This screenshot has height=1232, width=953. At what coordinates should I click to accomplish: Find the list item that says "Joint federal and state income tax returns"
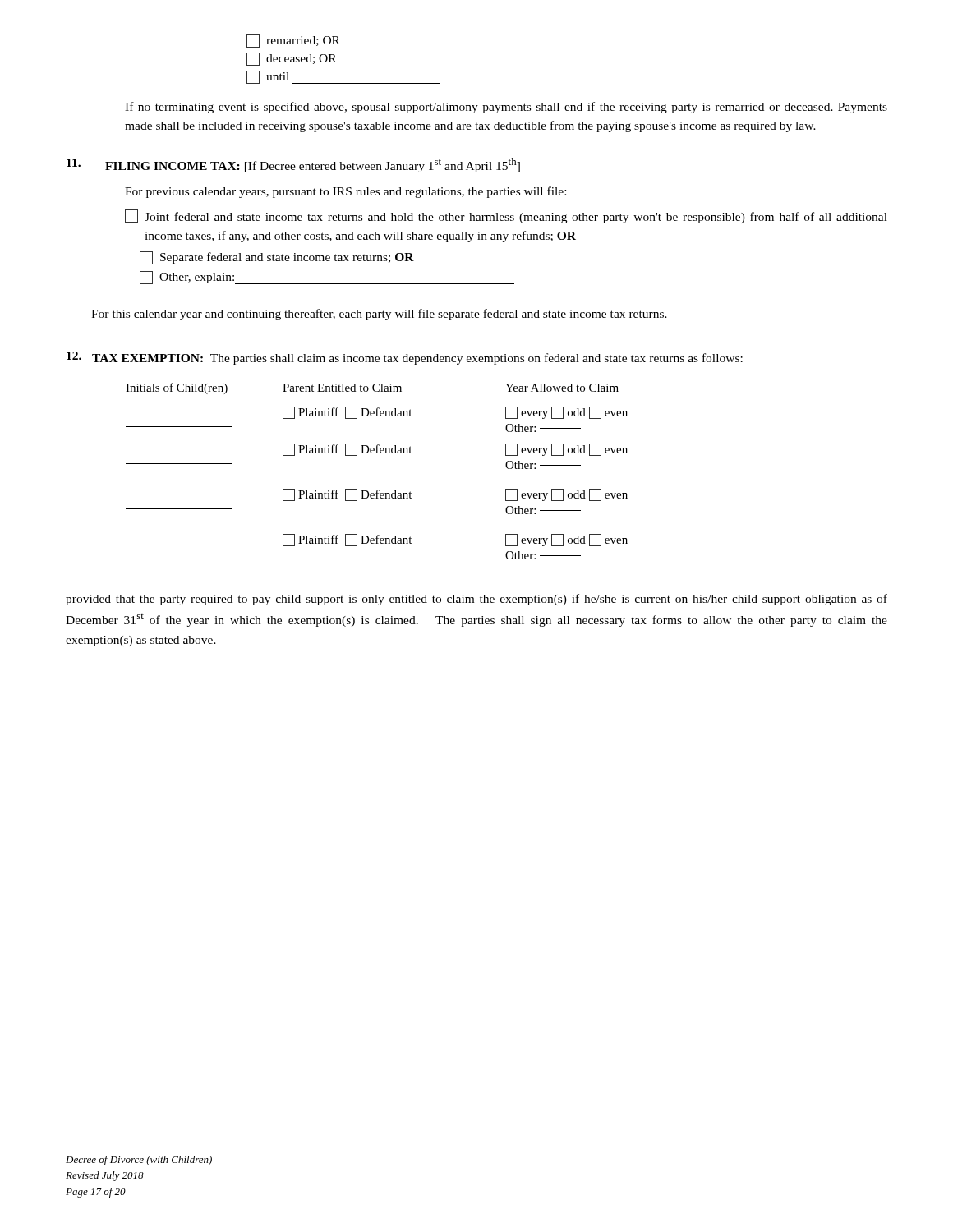coord(506,226)
